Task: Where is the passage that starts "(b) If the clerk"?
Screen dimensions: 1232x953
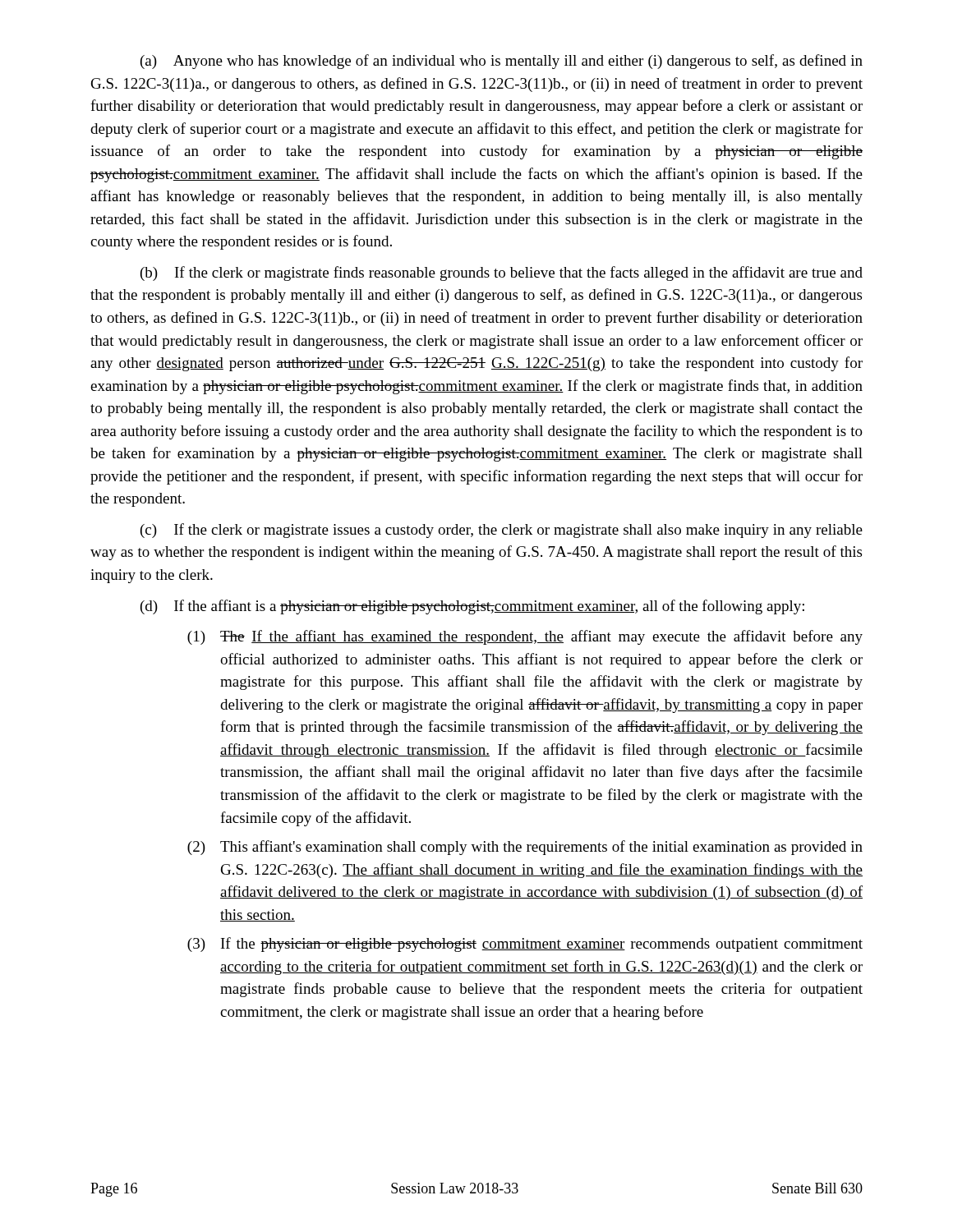Action: pyautogui.click(x=476, y=385)
